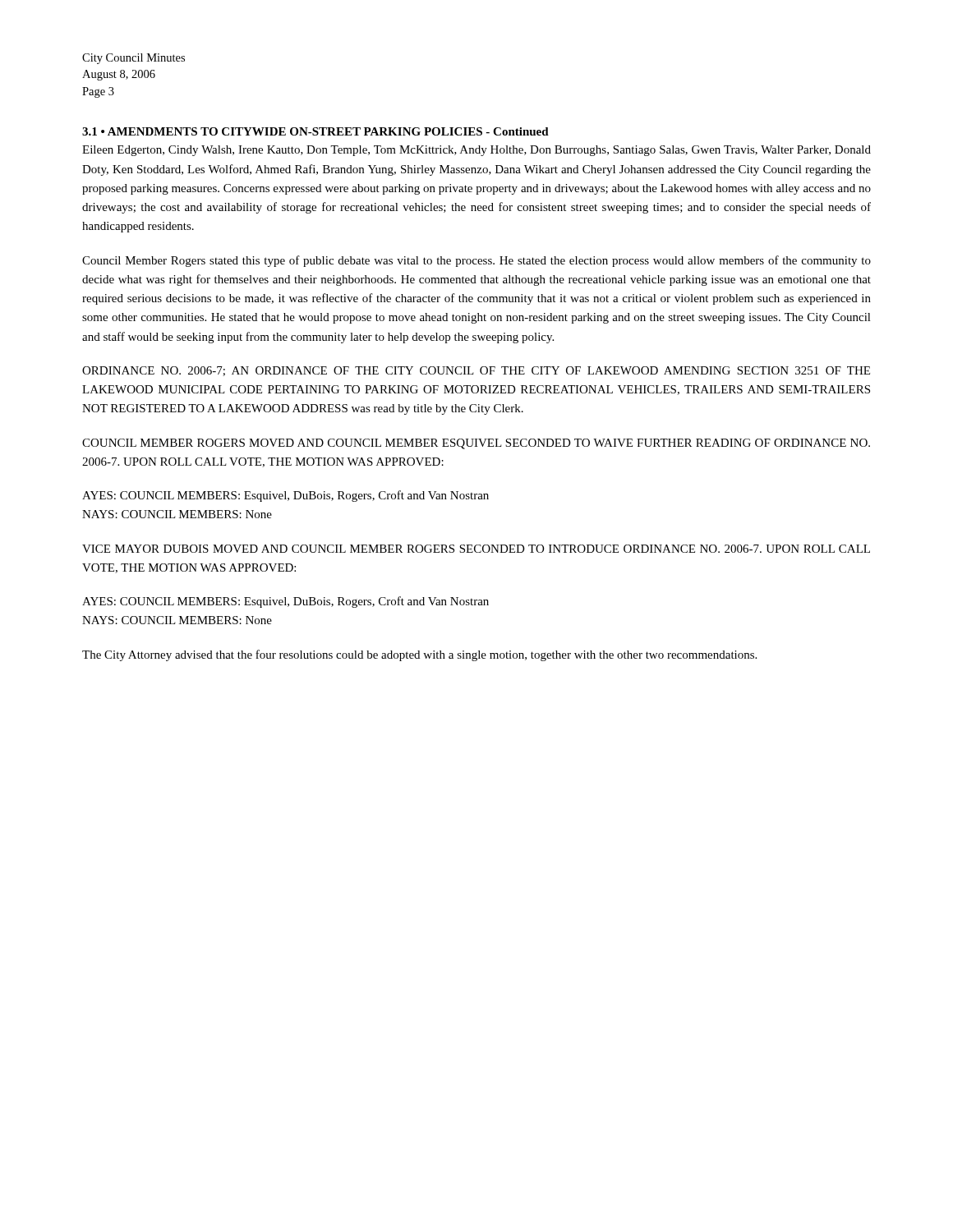Image resolution: width=953 pixels, height=1232 pixels.
Task: Where is the passage that starts "The City Attorney advised"?
Action: 420,654
